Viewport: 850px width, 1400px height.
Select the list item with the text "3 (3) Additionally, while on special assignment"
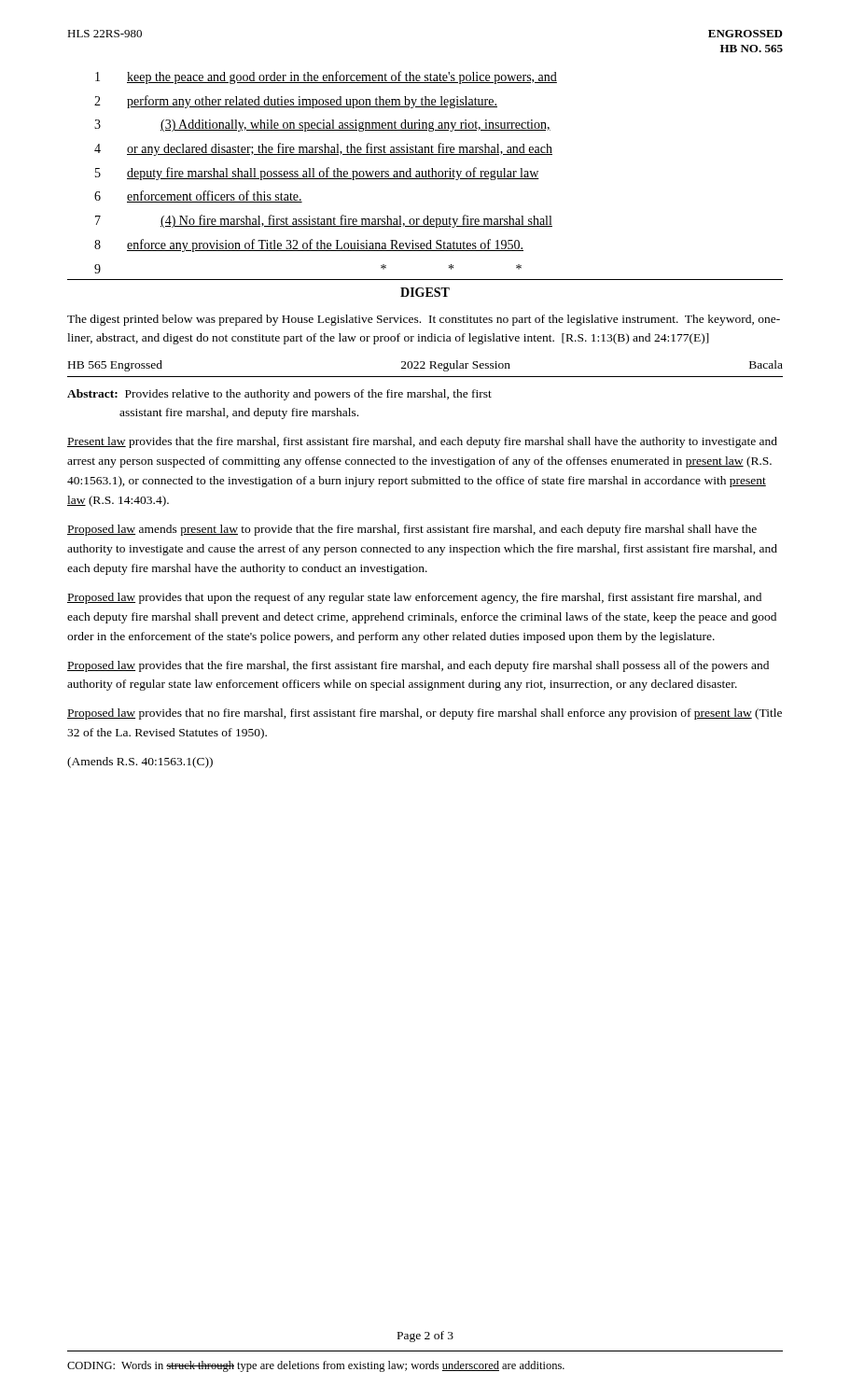click(x=425, y=125)
